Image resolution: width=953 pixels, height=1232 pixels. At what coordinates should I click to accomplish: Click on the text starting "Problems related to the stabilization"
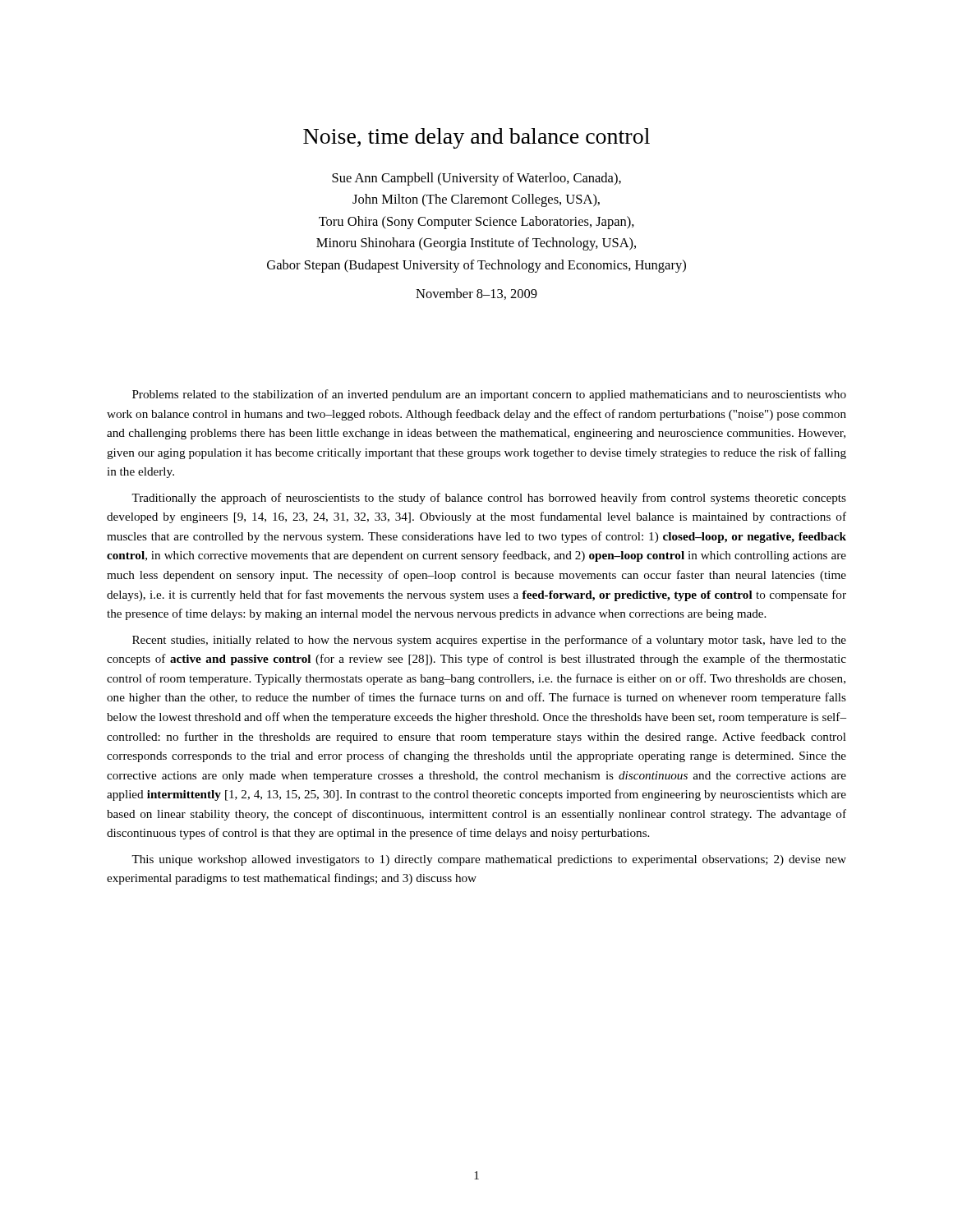tap(476, 432)
